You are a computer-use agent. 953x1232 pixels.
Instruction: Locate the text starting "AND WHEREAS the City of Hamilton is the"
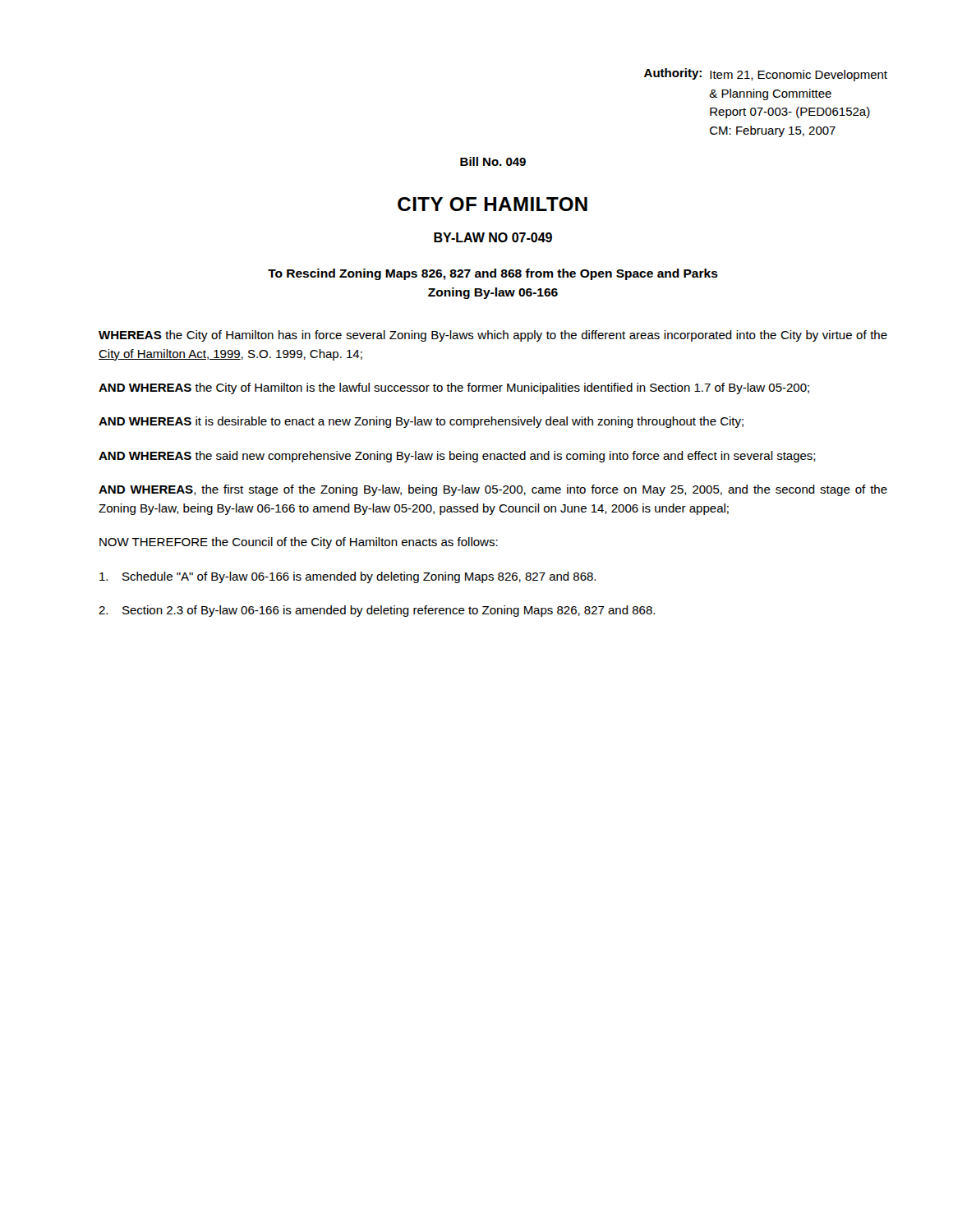tap(454, 387)
